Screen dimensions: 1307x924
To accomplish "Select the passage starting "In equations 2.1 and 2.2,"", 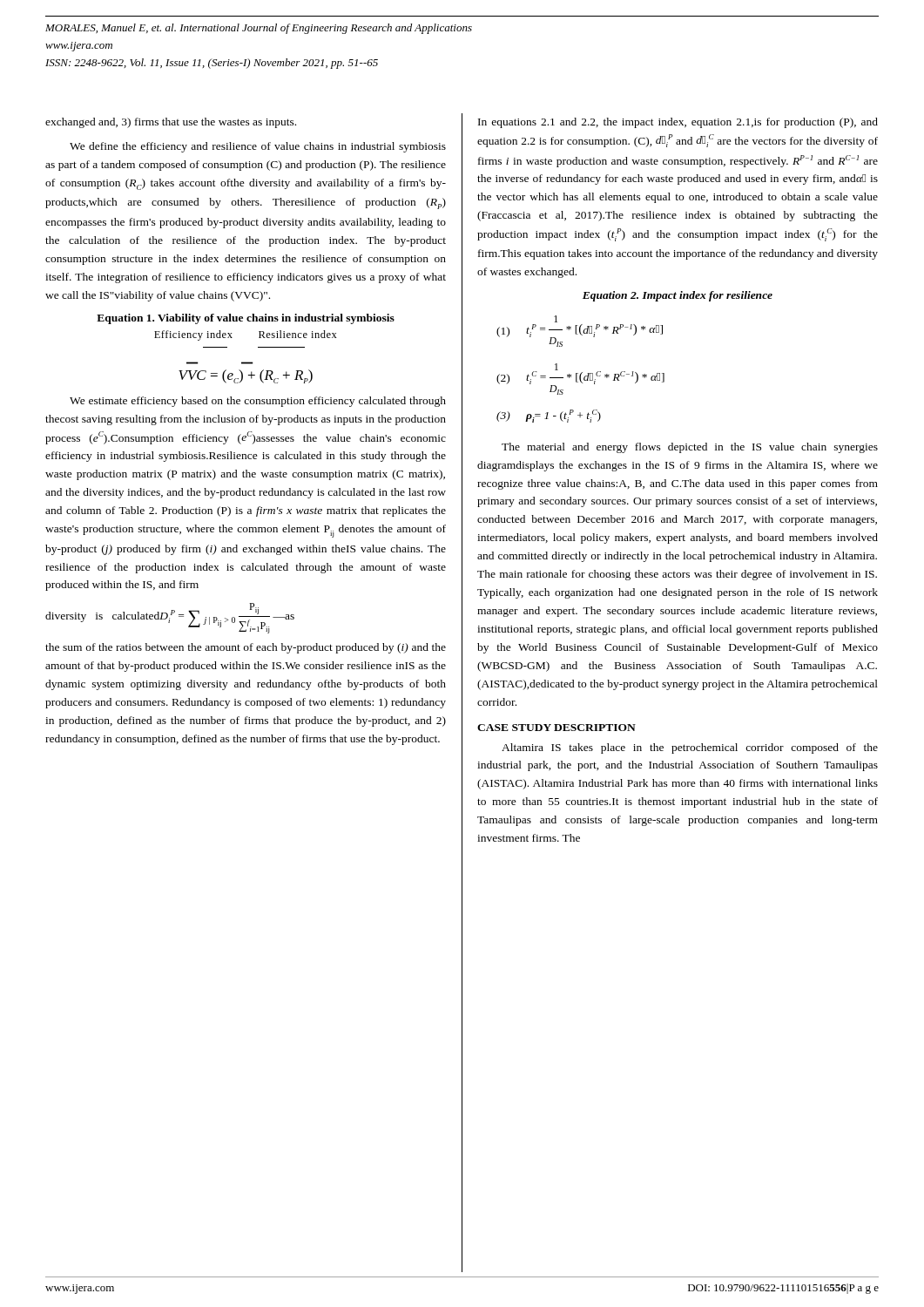I will [x=678, y=197].
